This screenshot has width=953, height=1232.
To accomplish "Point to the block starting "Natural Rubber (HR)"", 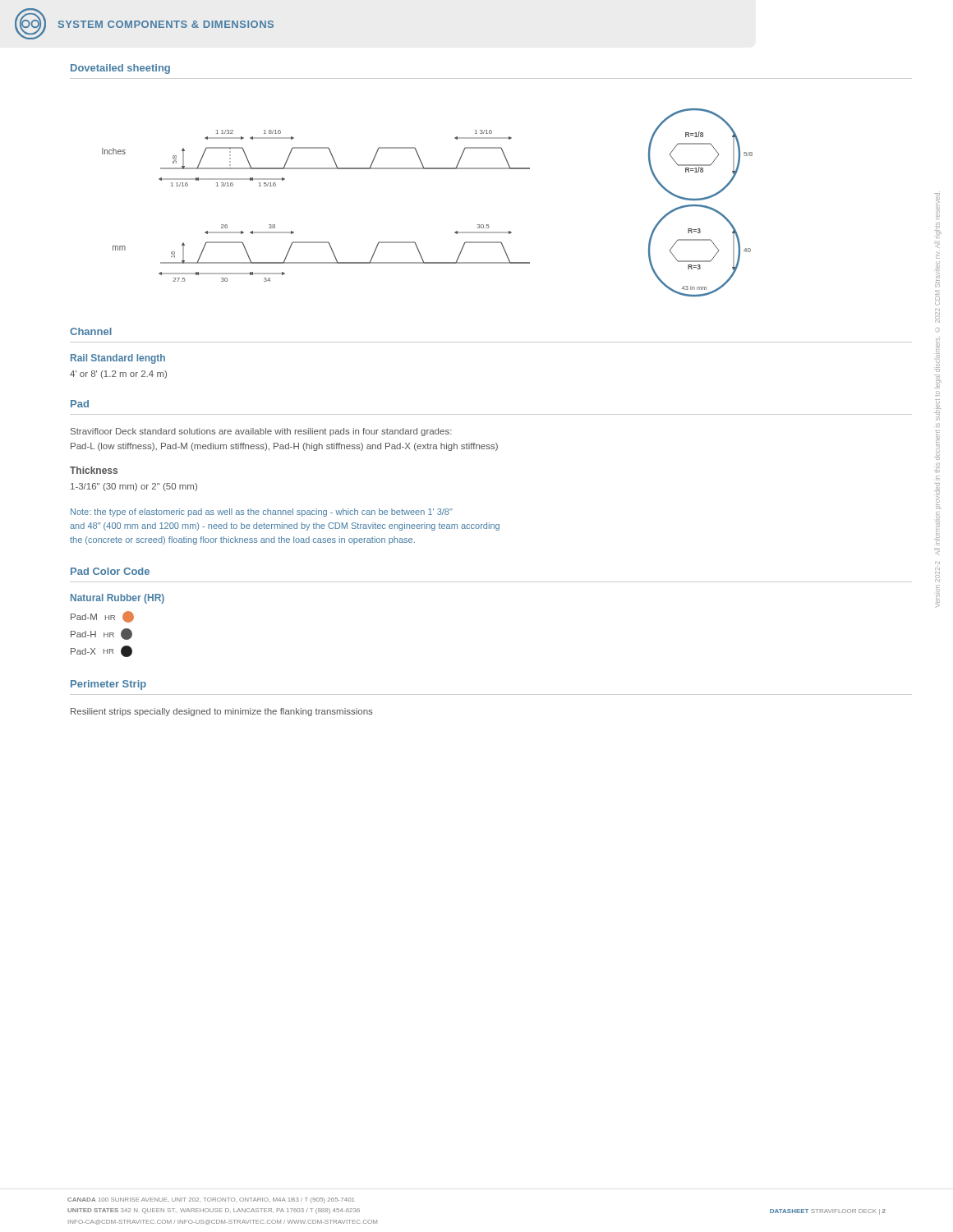I will coord(117,598).
